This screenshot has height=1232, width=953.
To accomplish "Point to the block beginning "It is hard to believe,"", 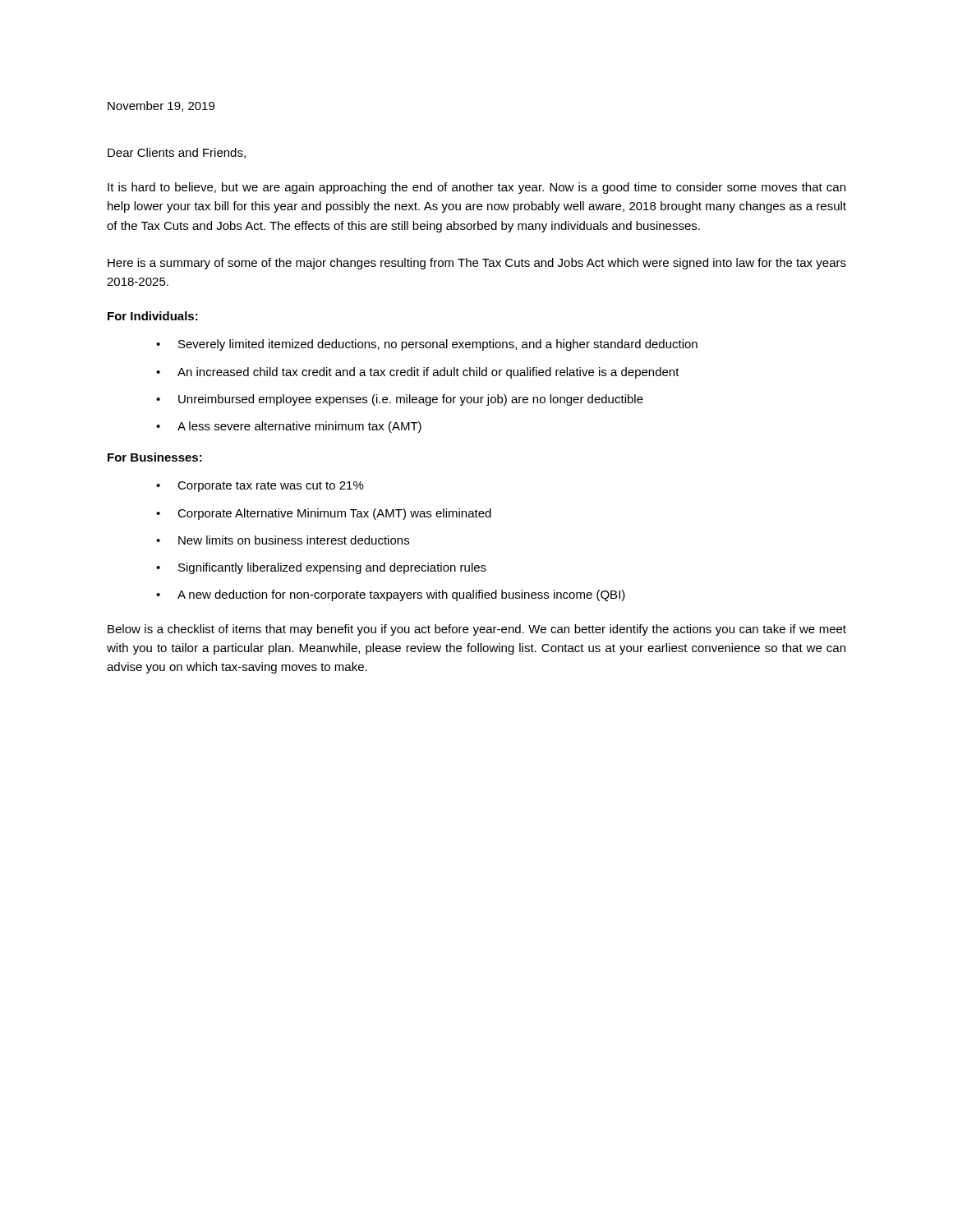I will click(x=476, y=206).
